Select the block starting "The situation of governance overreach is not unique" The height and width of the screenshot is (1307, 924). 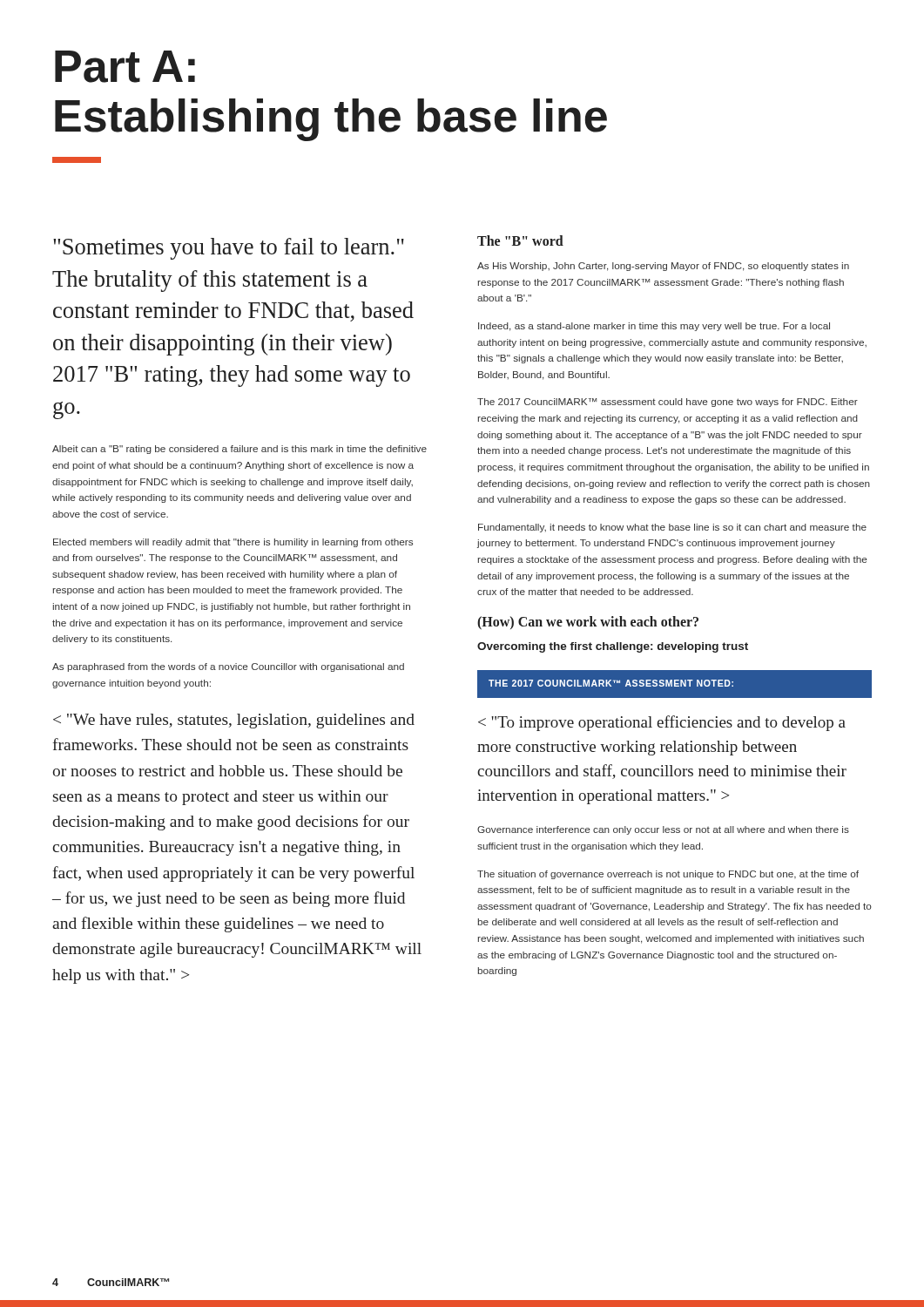click(674, 922)
